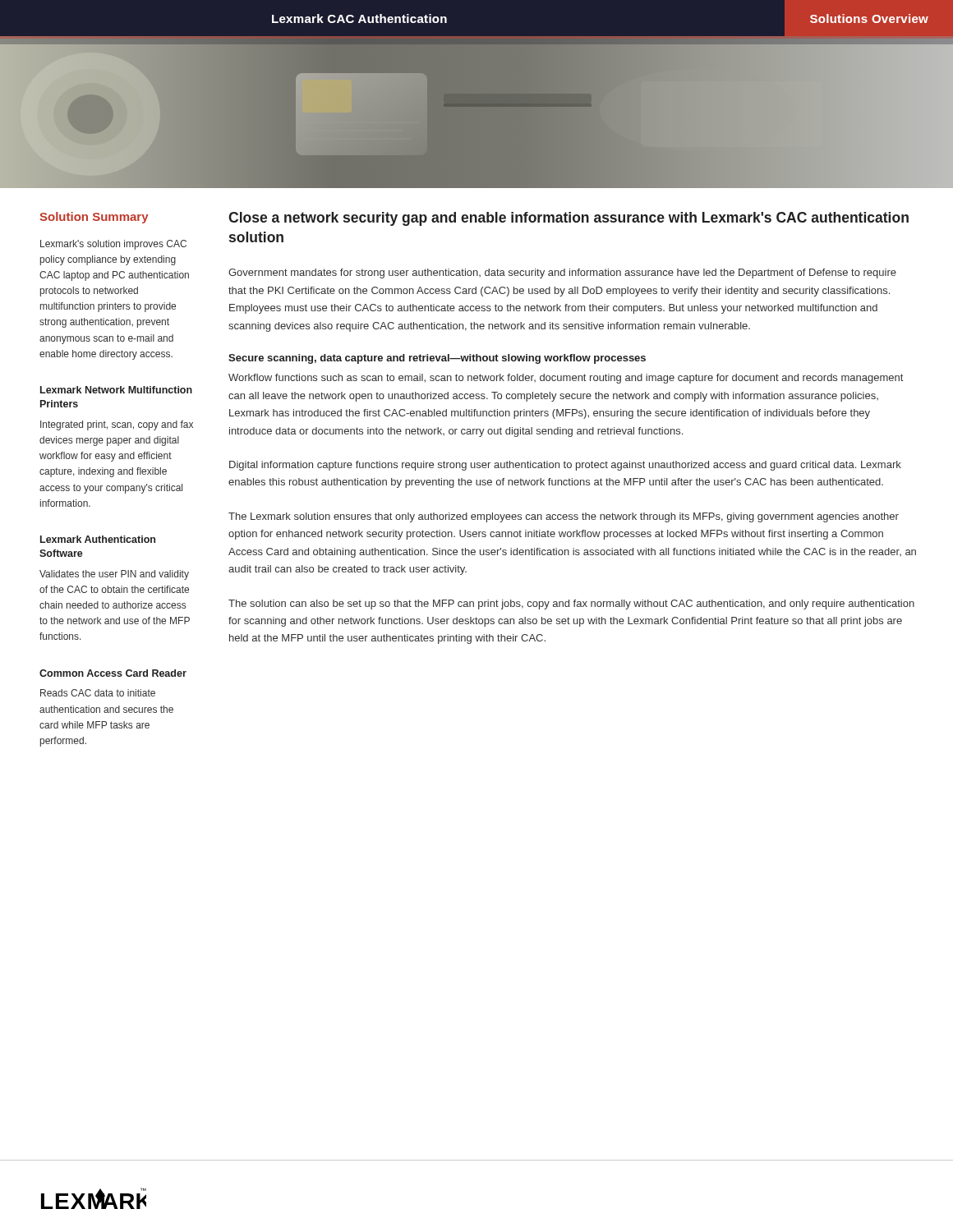
Task: Find "Common Access Card Reader" on this page
Action: [x=113, y=673]
